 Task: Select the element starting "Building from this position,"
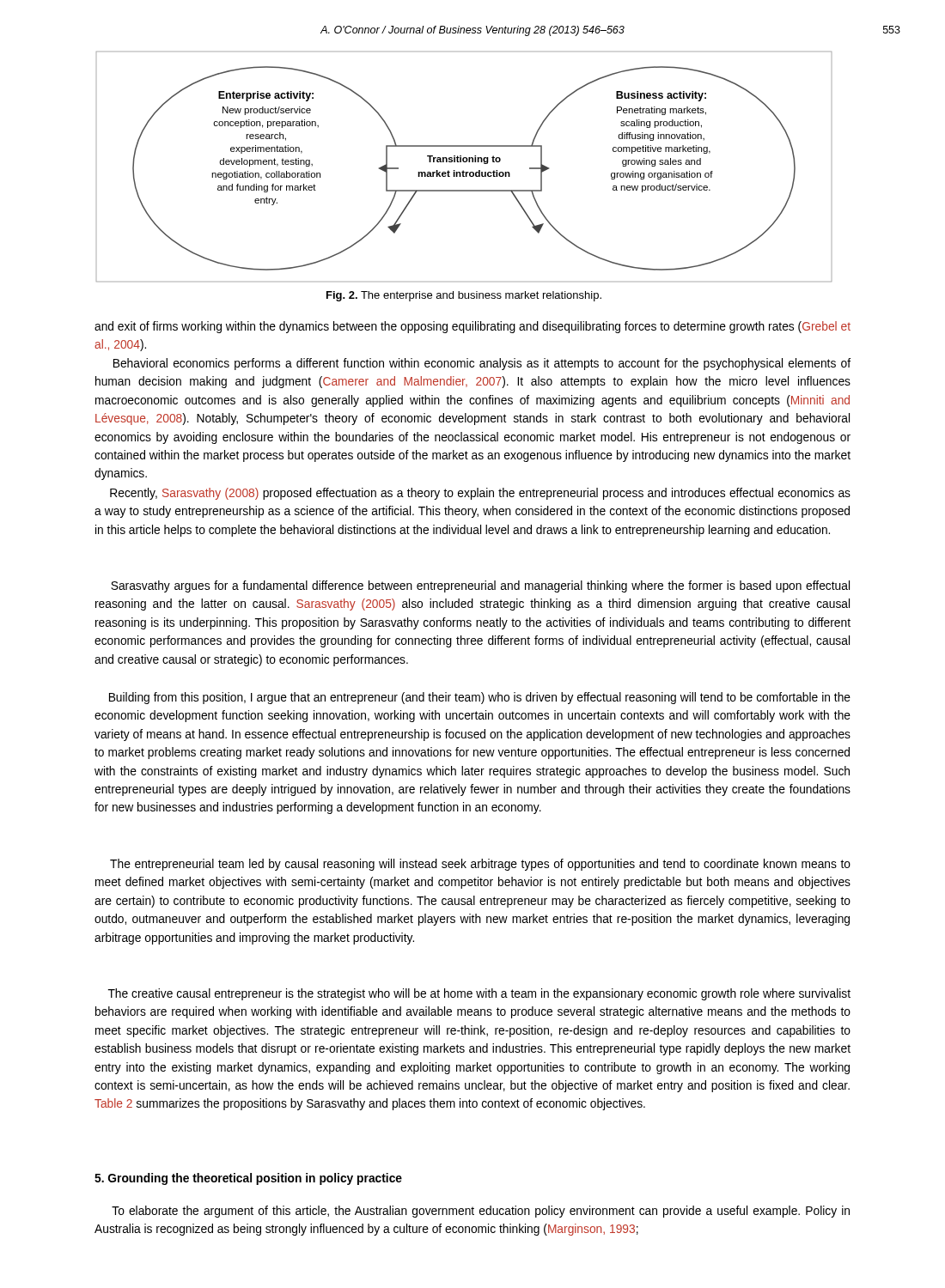pos(472,753)
